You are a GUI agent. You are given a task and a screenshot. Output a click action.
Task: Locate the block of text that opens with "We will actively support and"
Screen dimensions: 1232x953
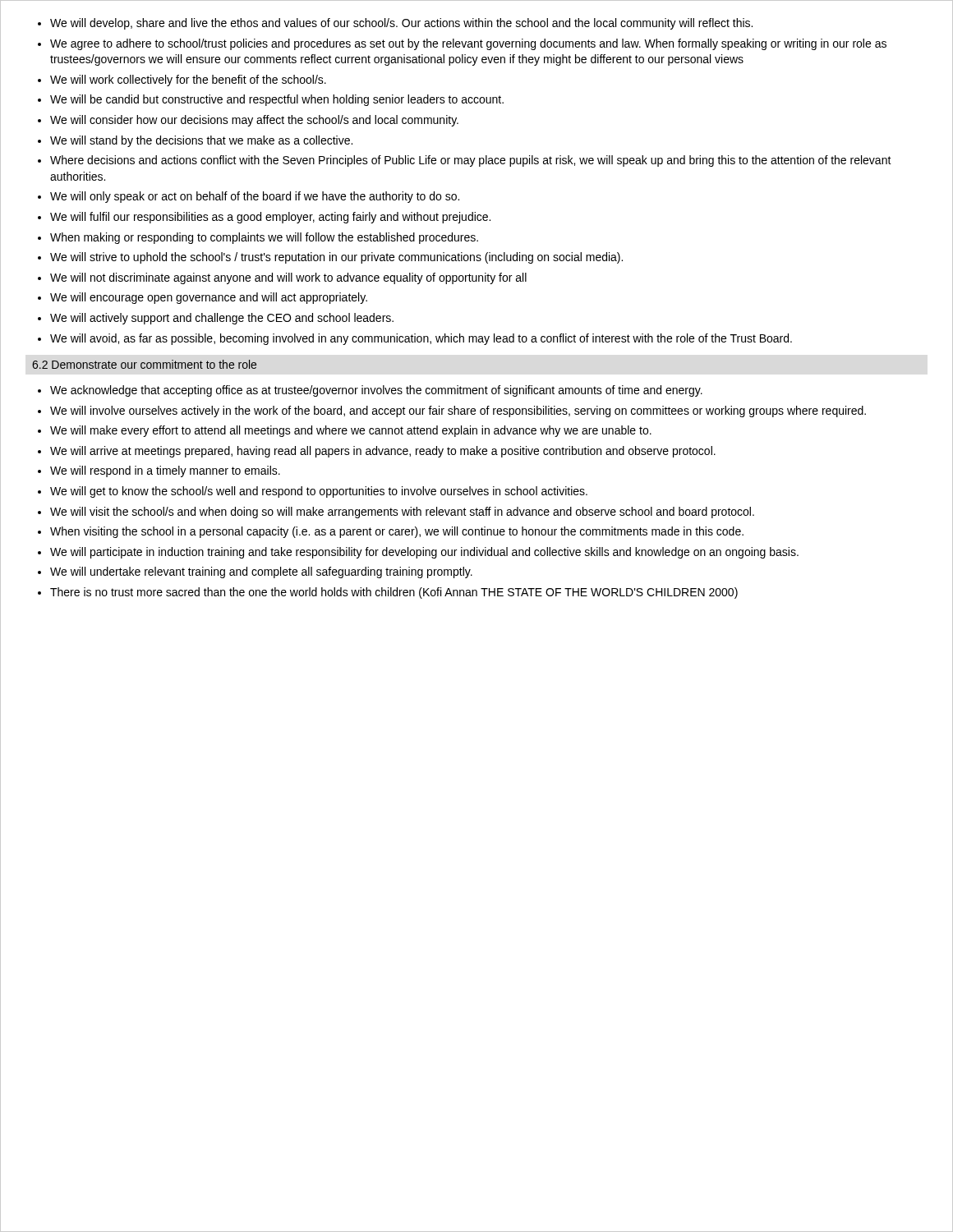point(222,318)
